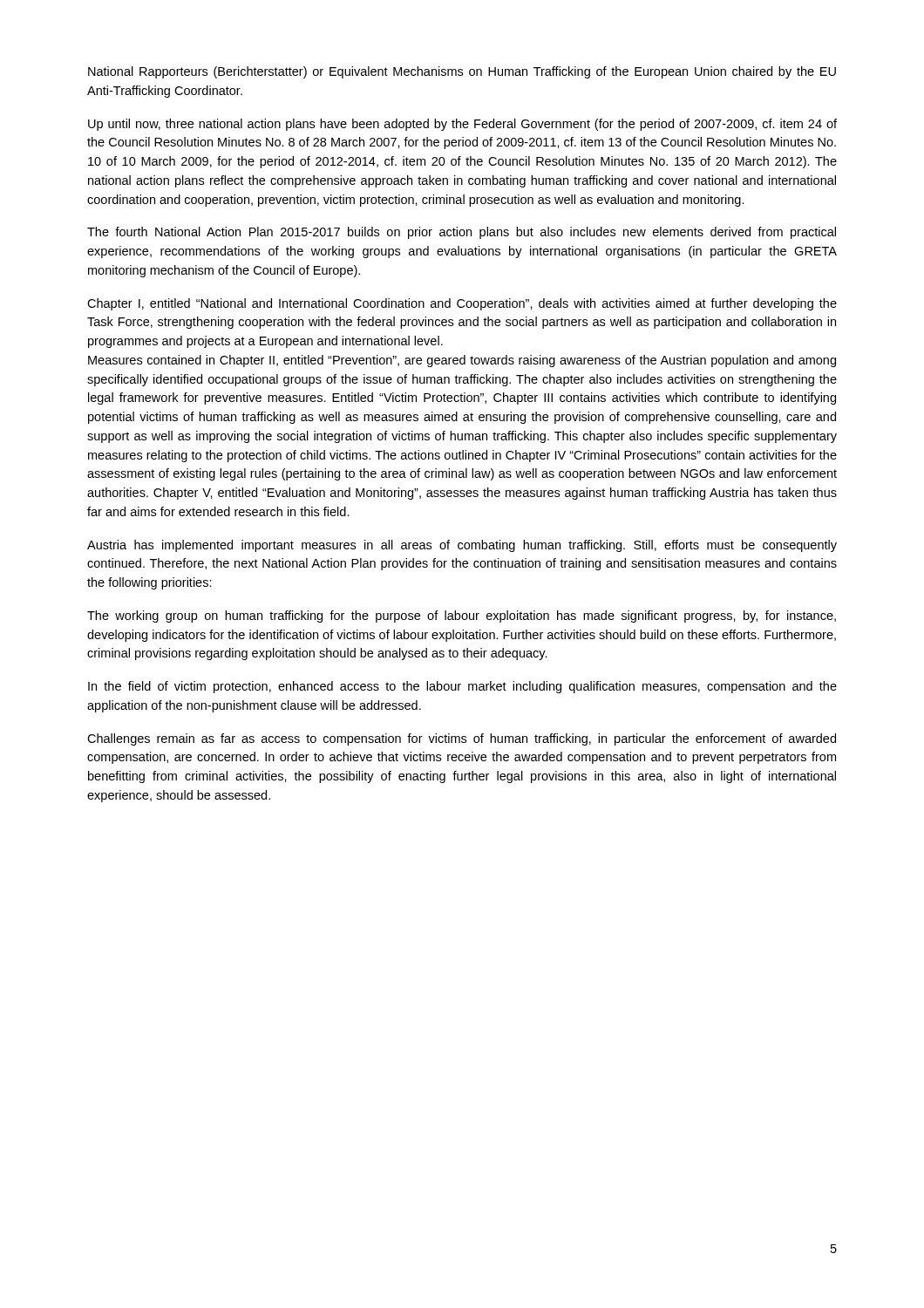This screenshot has height=1308, width=924.
Task: Click the passage that begins "National Rapporteurs (Berichterstatter) or Equivalent"
Action: coord(462,81)
